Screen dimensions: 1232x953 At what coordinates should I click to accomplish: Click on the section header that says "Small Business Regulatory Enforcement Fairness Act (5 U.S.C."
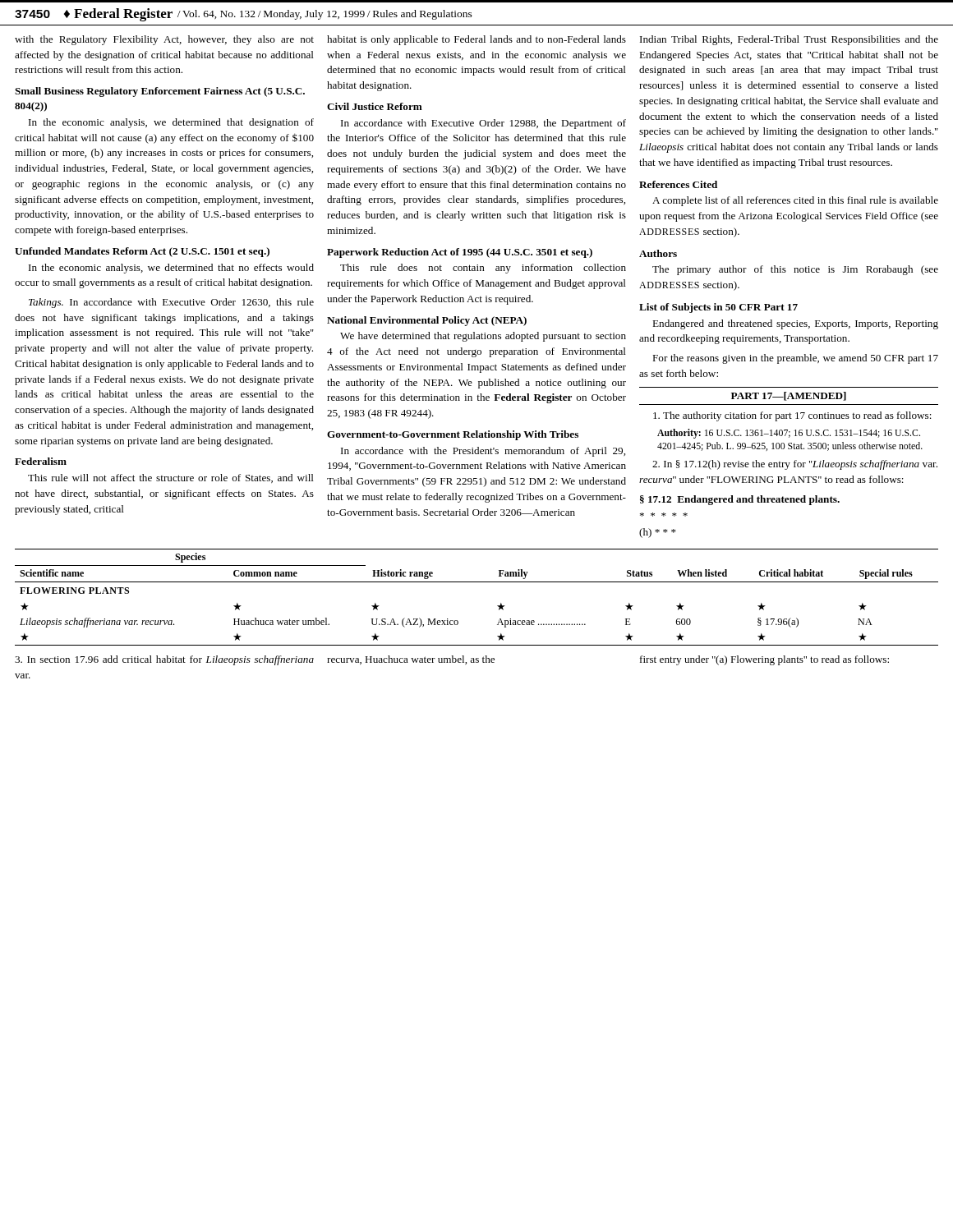click(160, 98)
